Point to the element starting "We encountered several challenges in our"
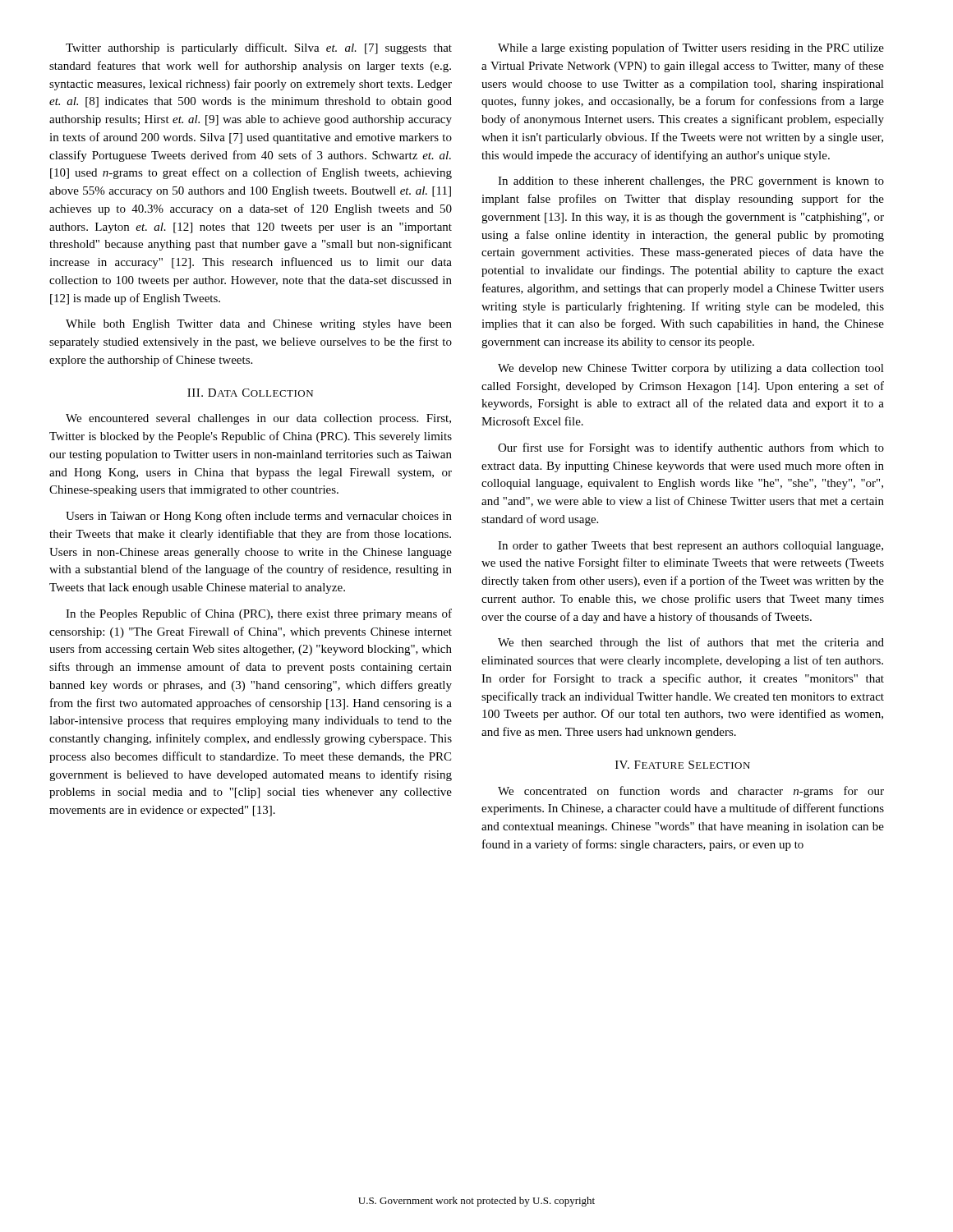This screenshot has width=953, height=1232. 251,454
